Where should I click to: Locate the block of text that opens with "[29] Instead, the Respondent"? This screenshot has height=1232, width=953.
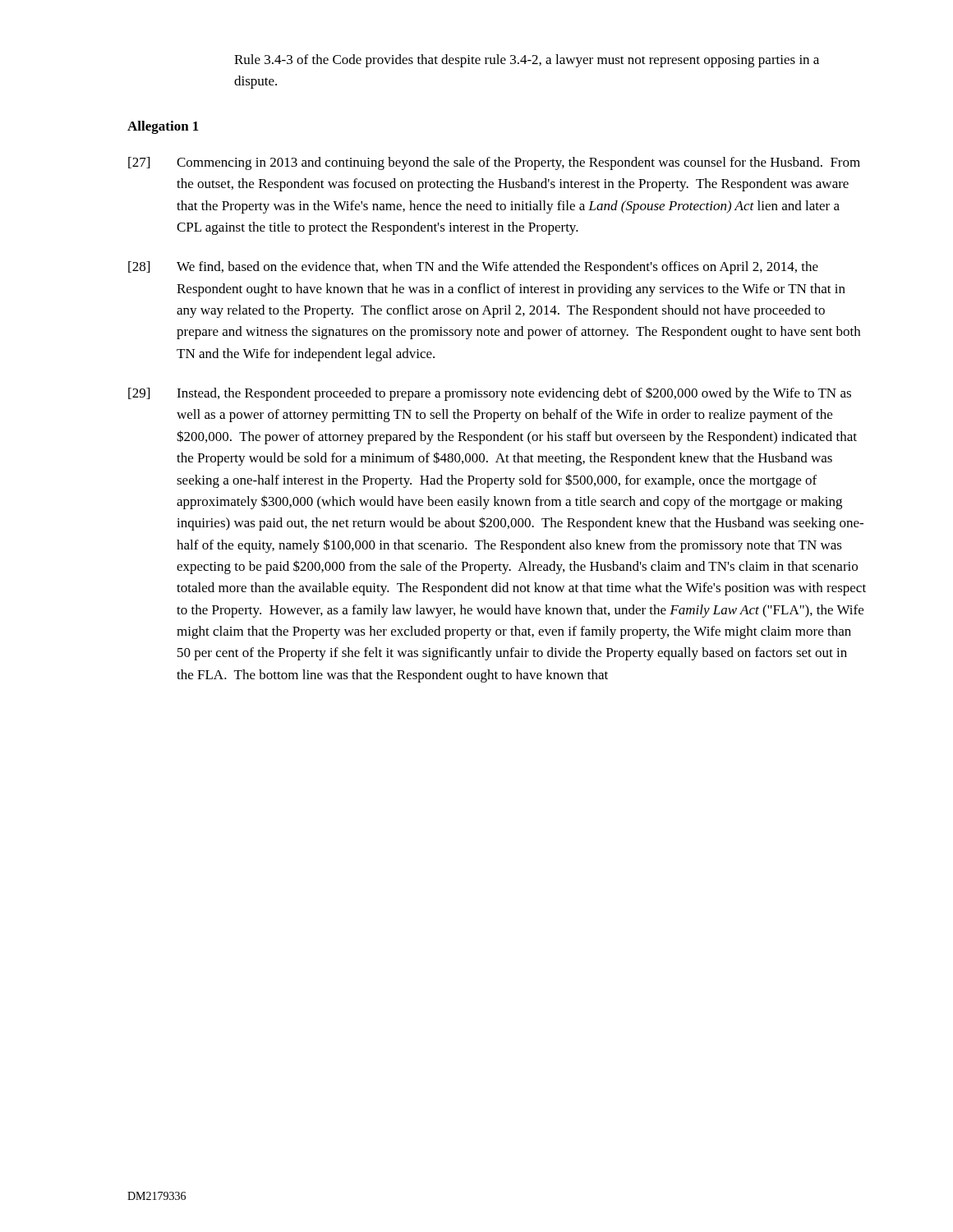click(x=497, y=534)
